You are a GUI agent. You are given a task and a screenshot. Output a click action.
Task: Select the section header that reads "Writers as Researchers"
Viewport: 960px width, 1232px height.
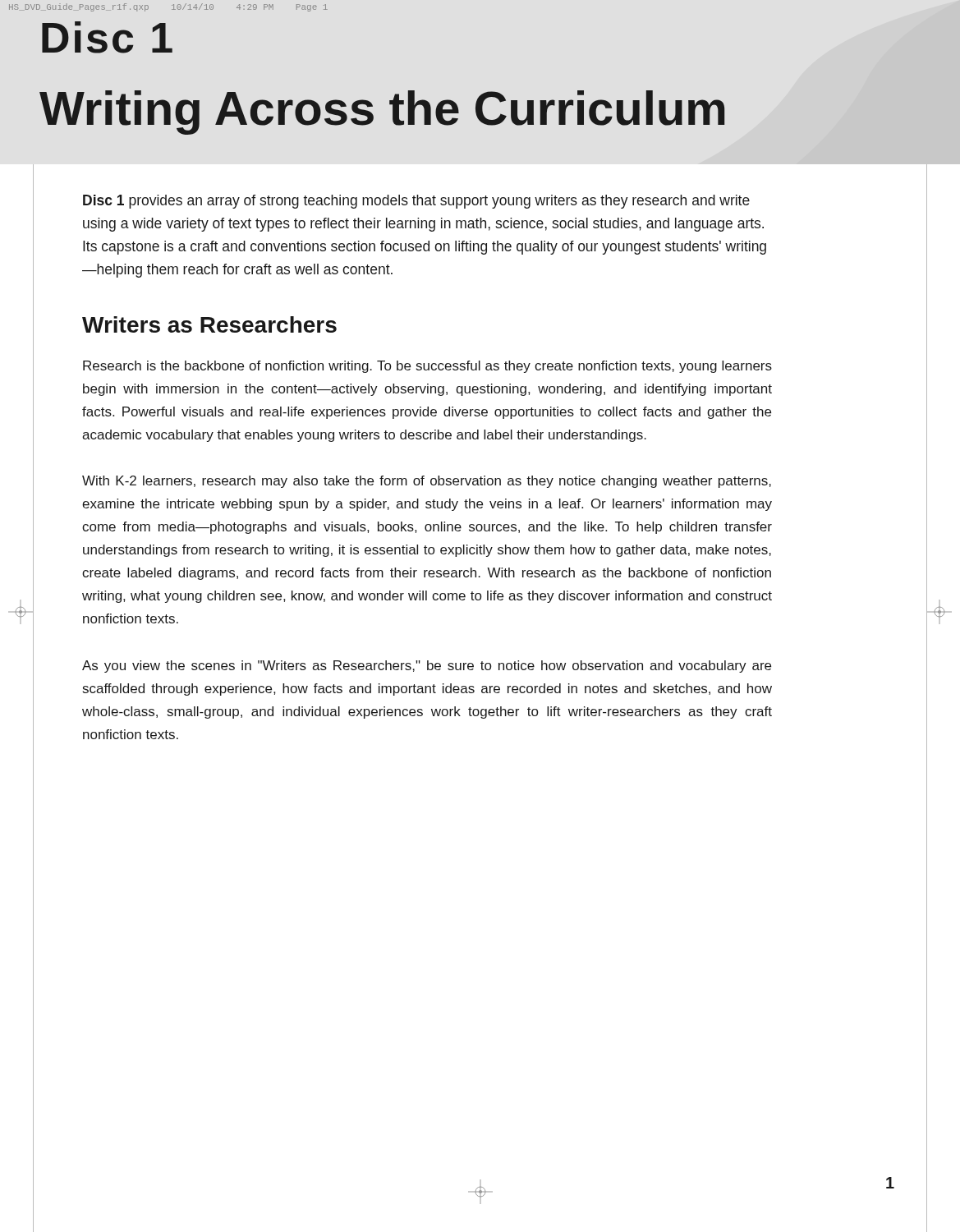pos(210,325)
